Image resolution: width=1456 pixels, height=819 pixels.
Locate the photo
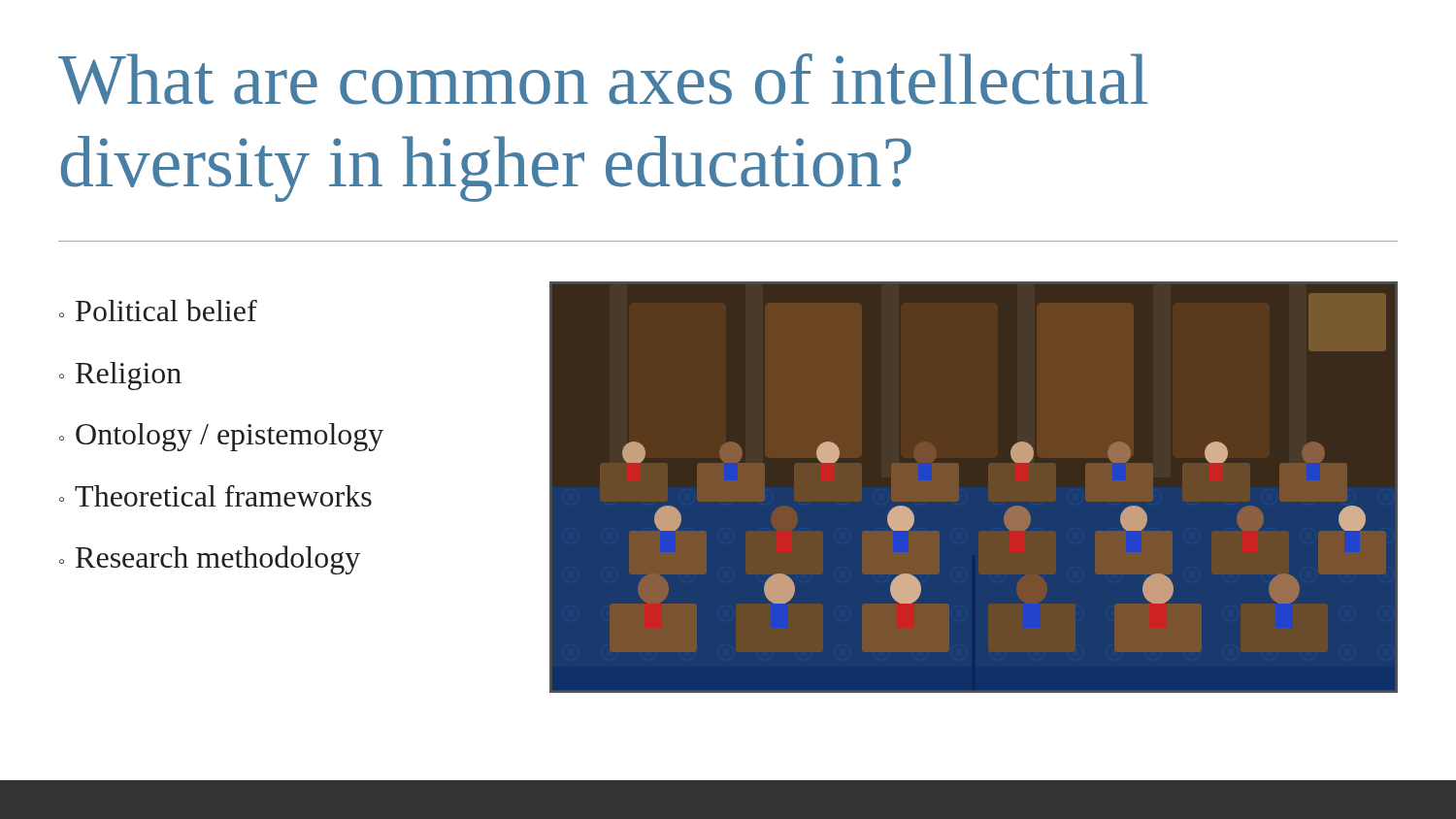coord(974,487)
